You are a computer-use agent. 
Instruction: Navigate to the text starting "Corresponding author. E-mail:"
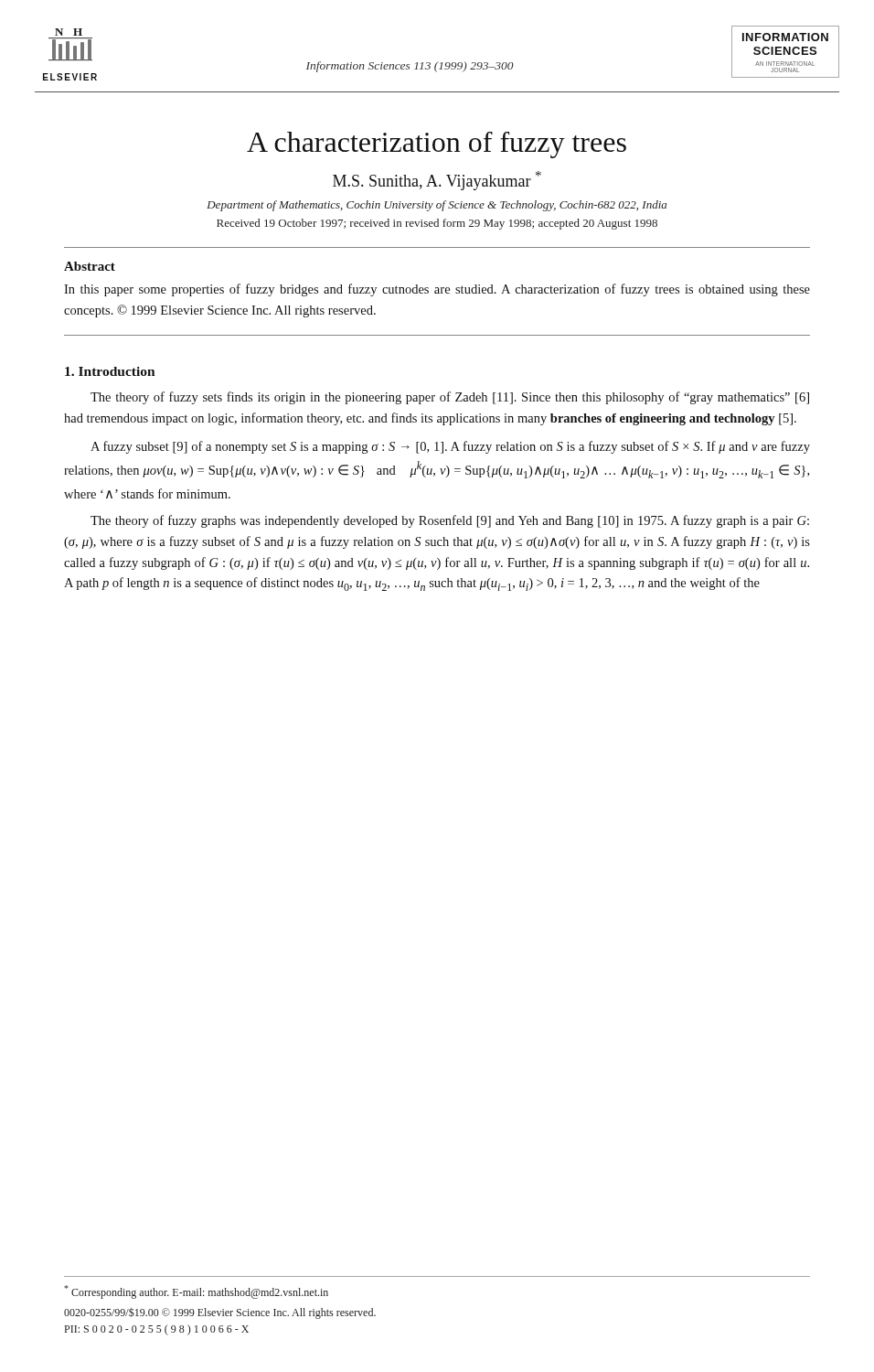point(196,1291)
